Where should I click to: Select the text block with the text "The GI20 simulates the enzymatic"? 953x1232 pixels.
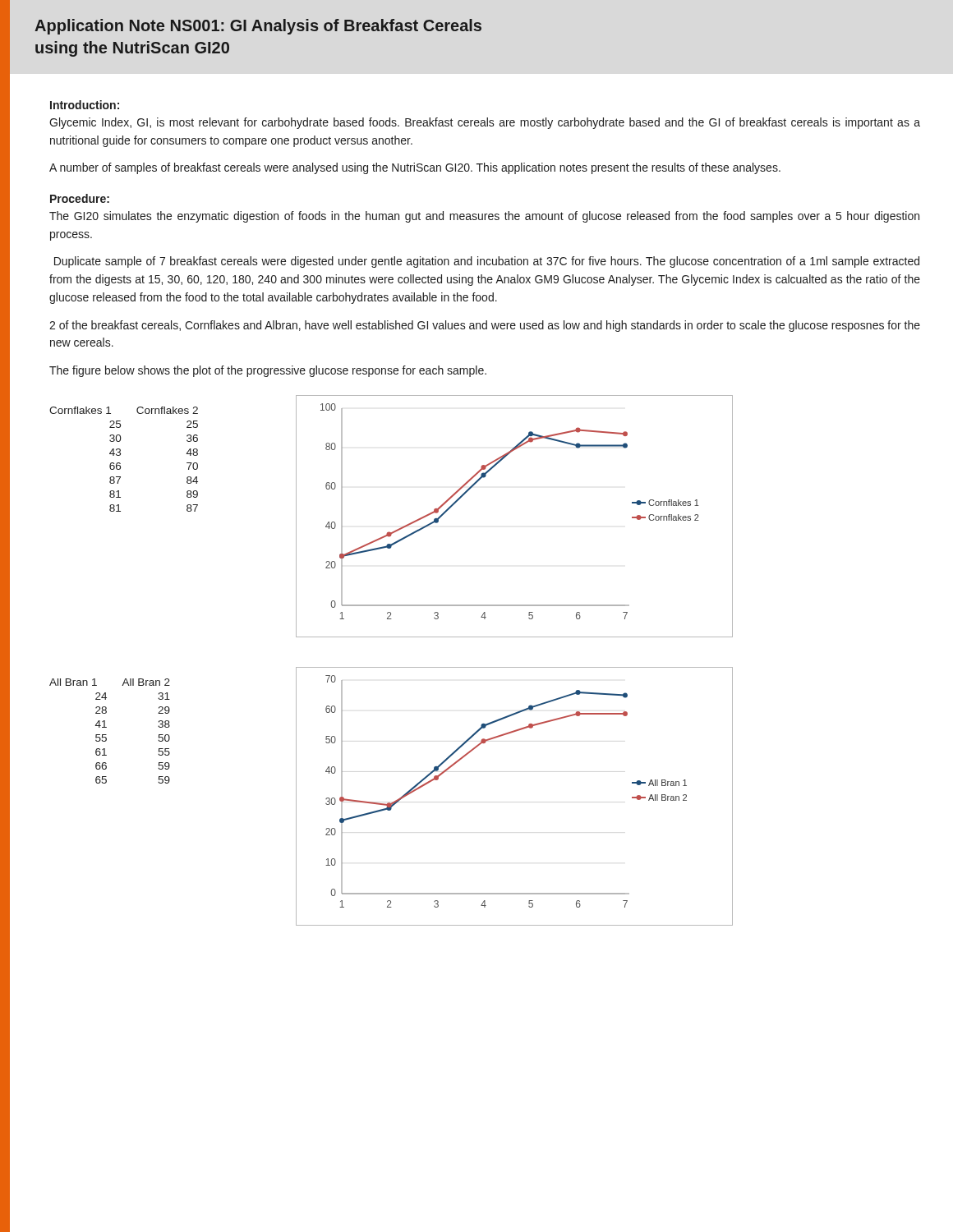485,225
